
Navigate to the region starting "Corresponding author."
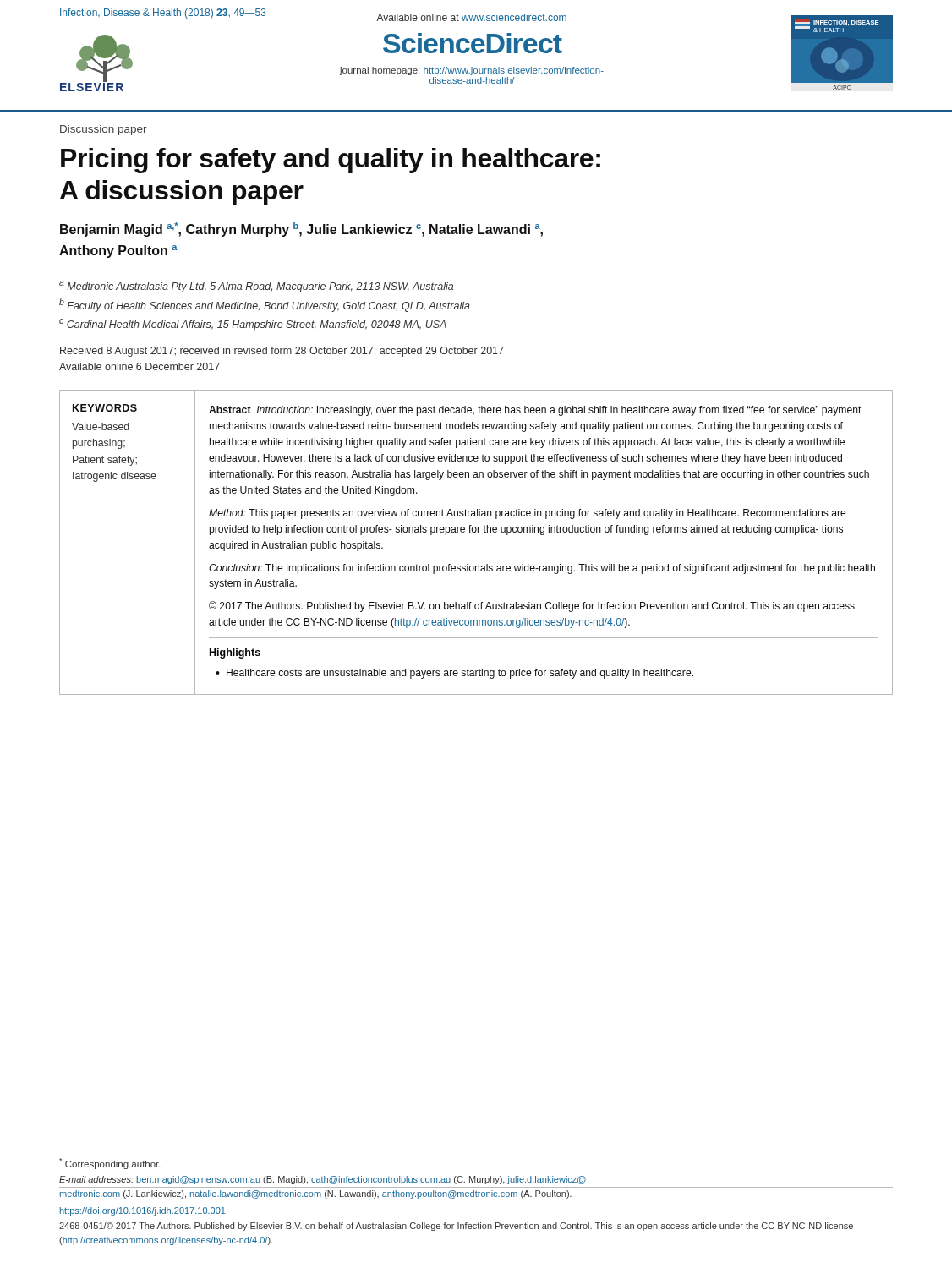pos(110,1163)
